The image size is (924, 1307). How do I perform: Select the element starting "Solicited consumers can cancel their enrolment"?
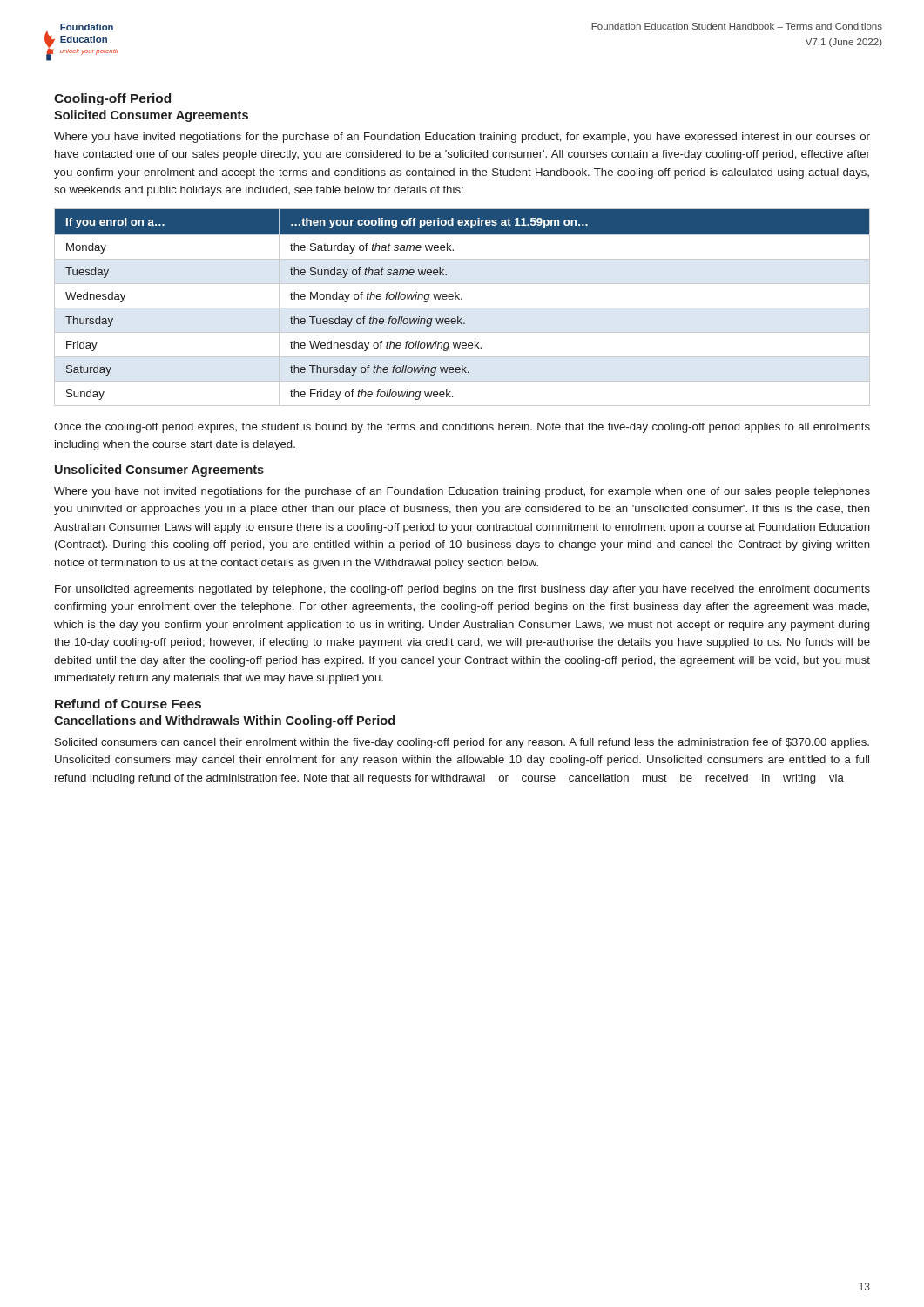(462, 759)
